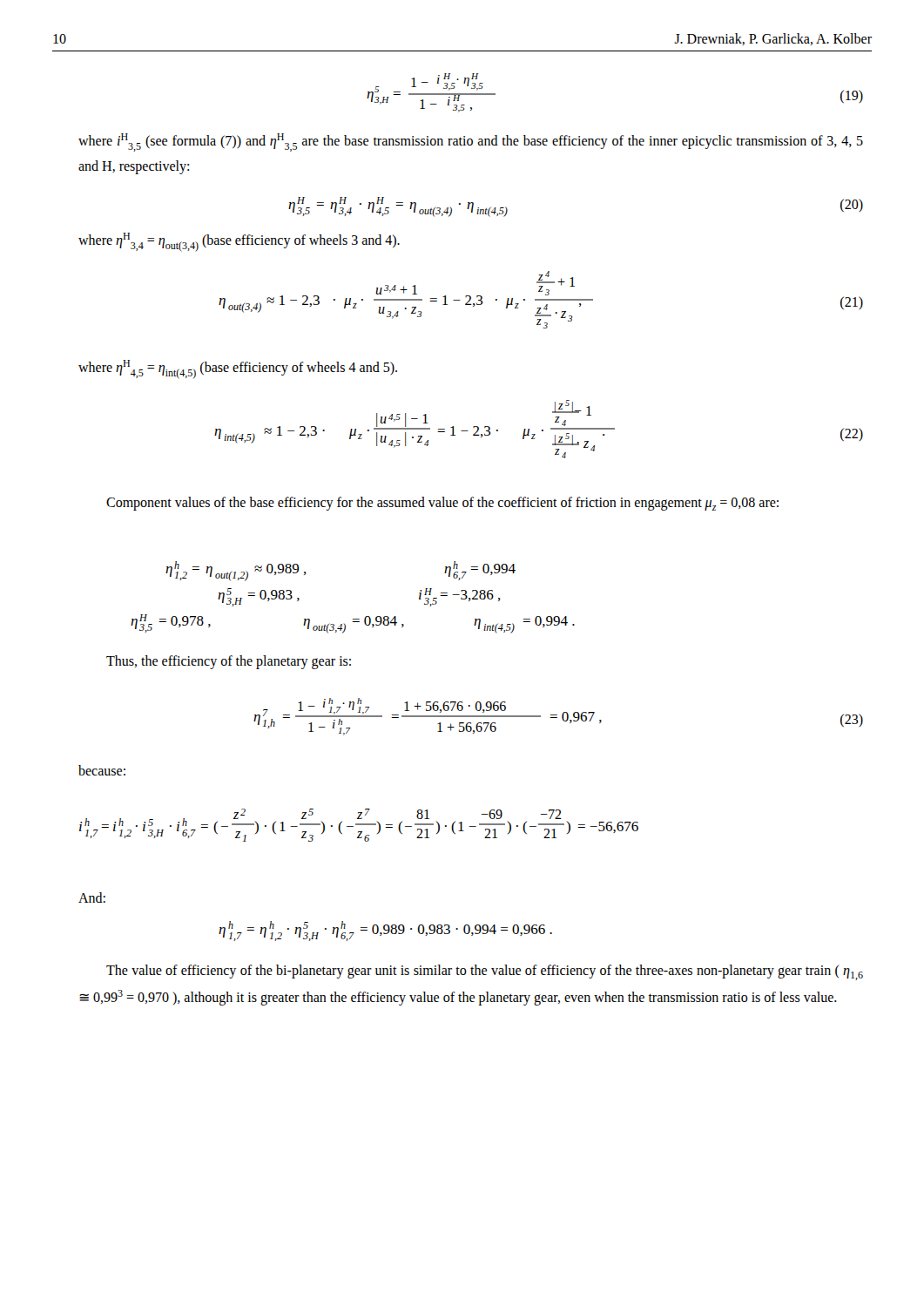Click on the text block that says "where ηH3,4 = ηout(3,4) (base efficiency"
This screenshot has height=1307, width=924.
239,241
